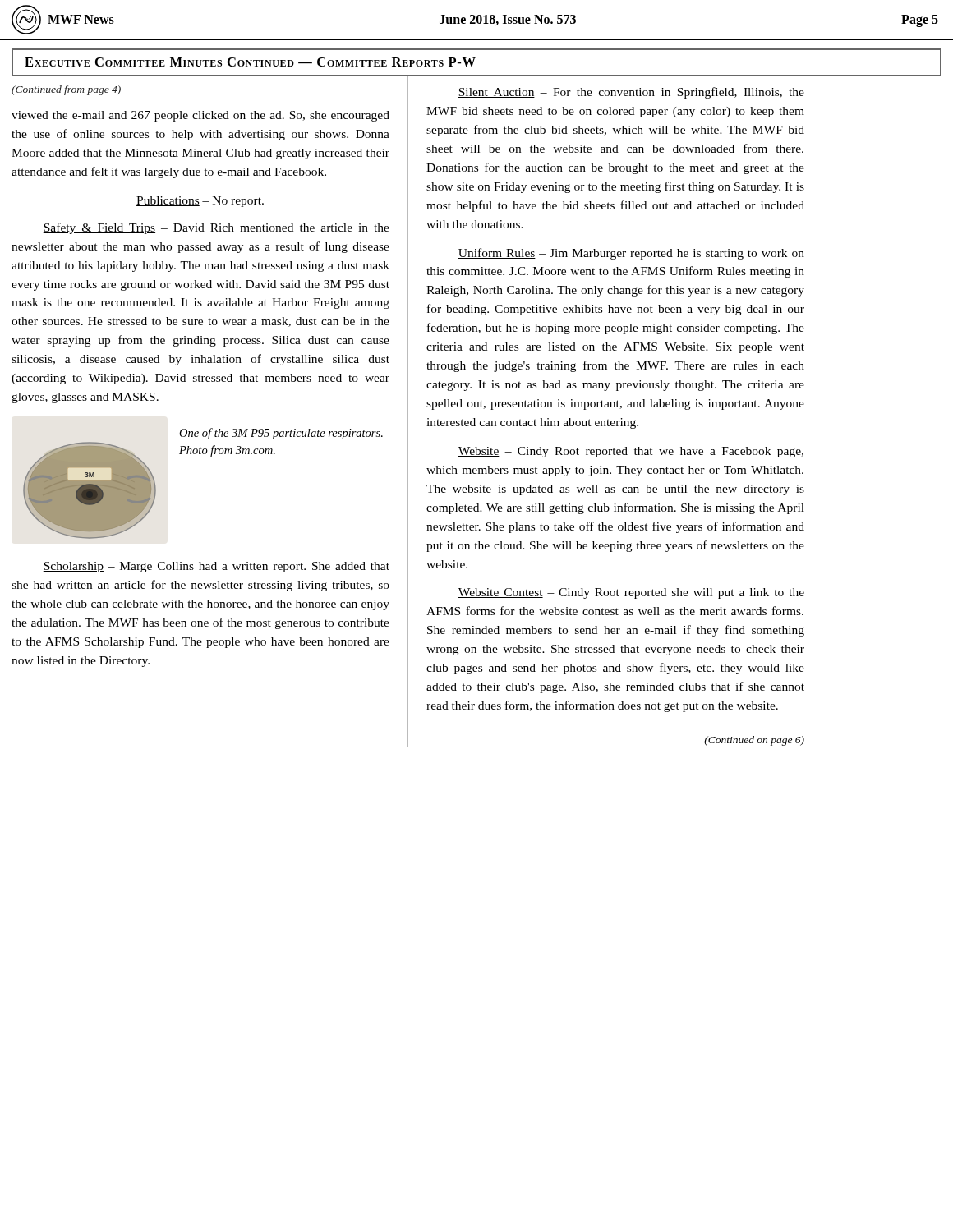The image size is (953, 1232).
Task: Select the text block that says "viewed the e-mail and 267 people"
Action: (200, 144)
